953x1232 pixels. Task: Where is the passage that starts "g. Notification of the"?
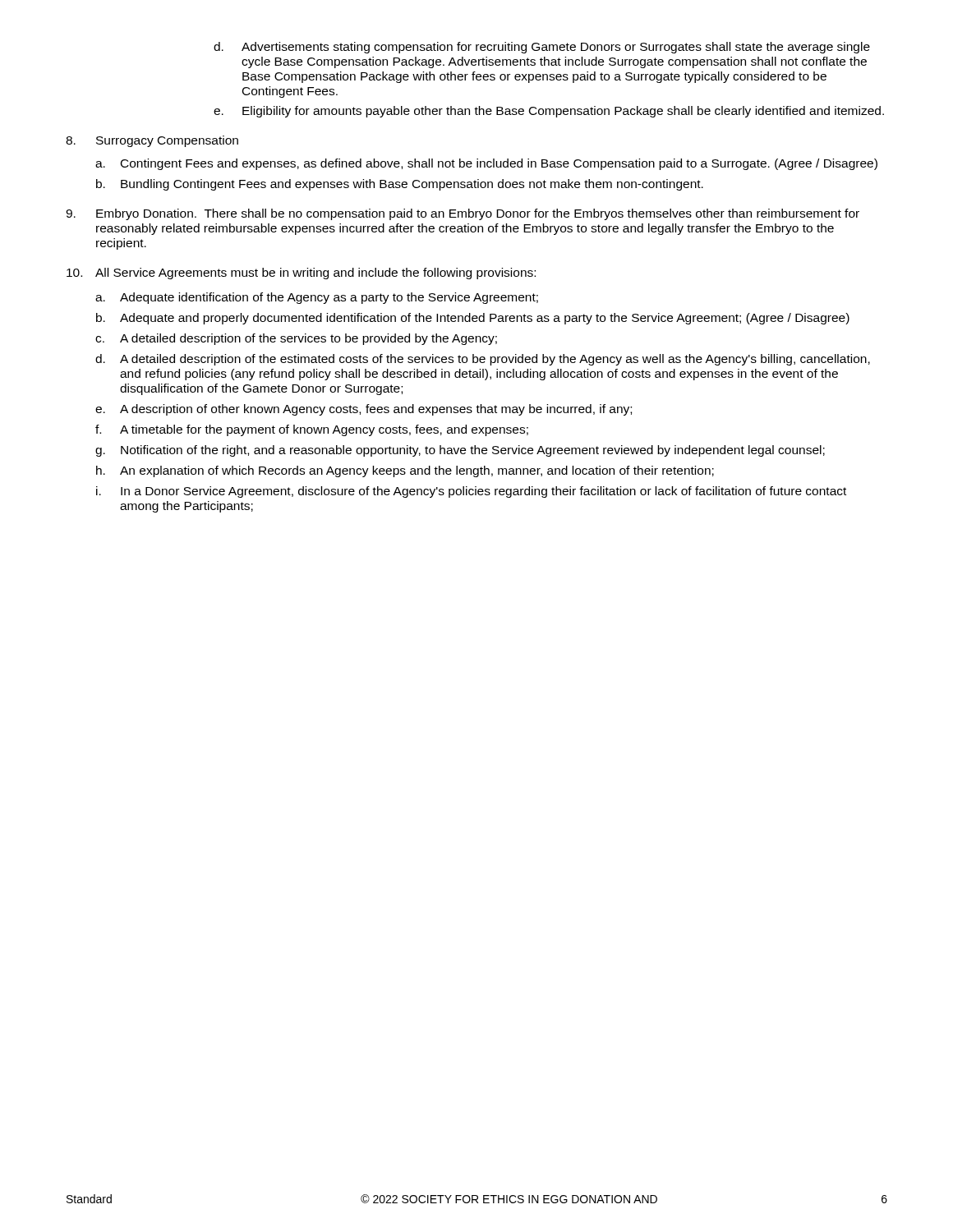click(x=491, y=450)
